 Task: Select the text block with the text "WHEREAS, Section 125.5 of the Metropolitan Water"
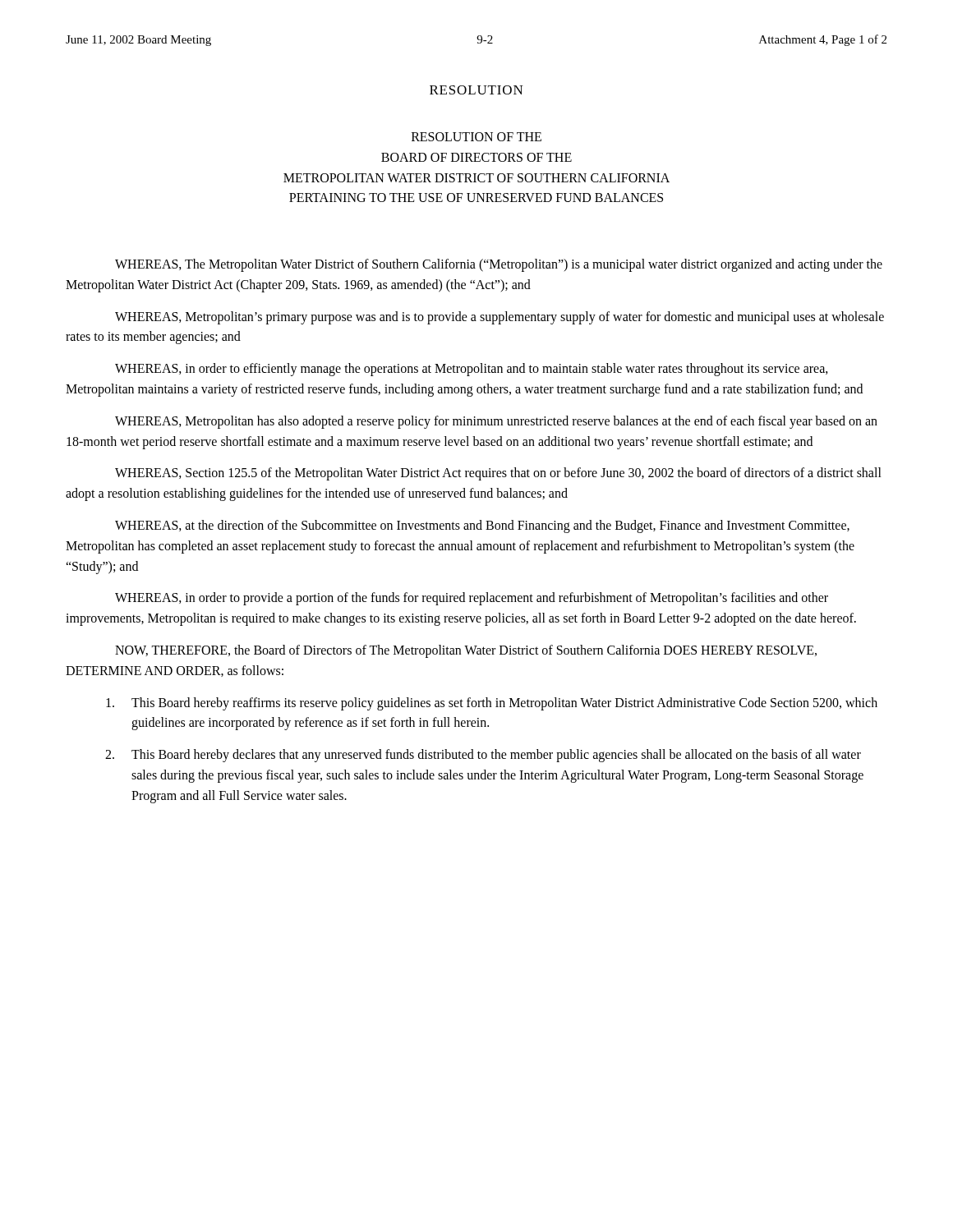[474, 483]
